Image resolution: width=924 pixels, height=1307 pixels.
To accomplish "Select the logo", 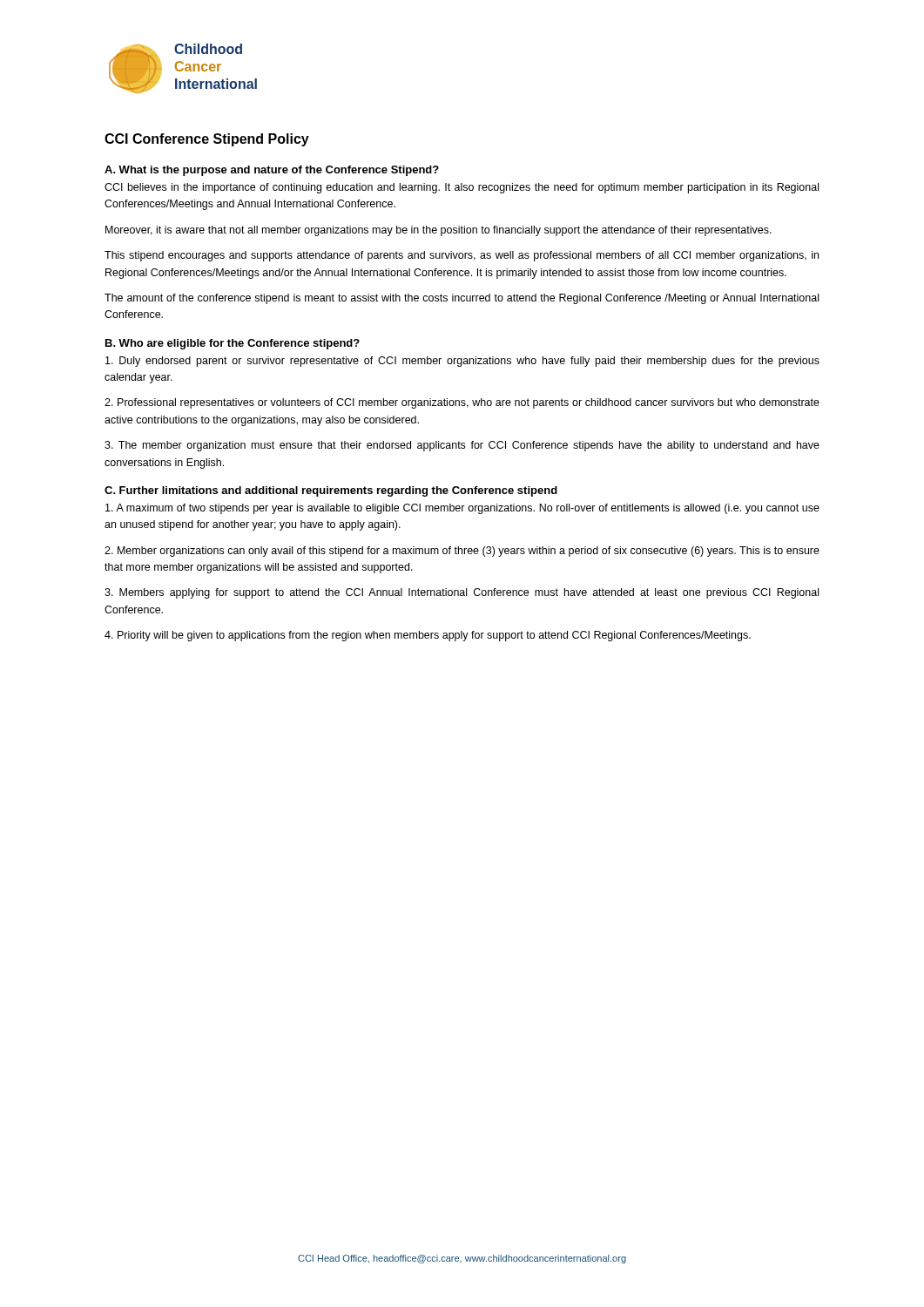I will [462, 71].
